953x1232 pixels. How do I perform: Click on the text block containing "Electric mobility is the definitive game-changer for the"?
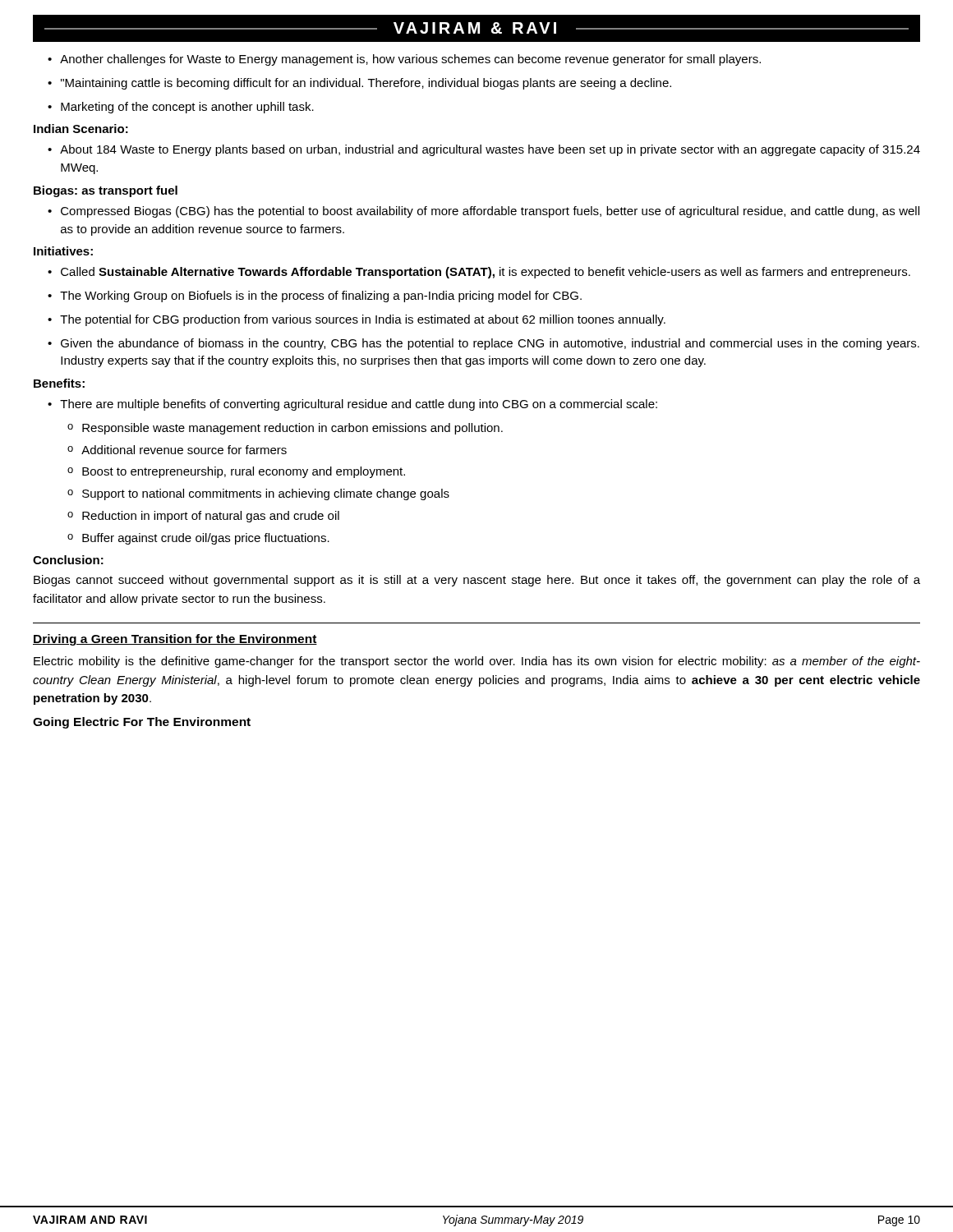click(476, 679)
